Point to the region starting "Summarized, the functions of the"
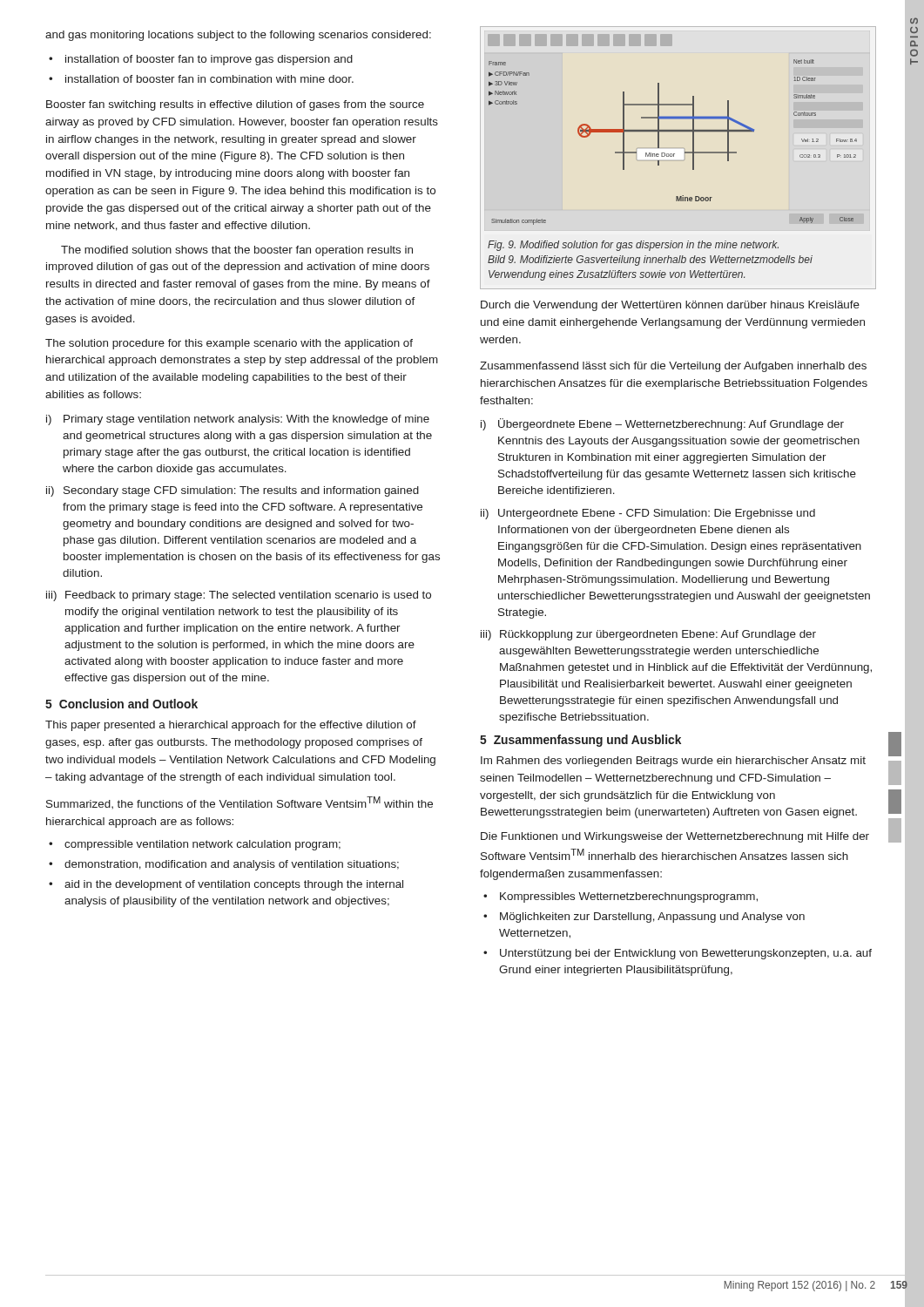This screenshot has height=1307, width=924. [239, 811]
